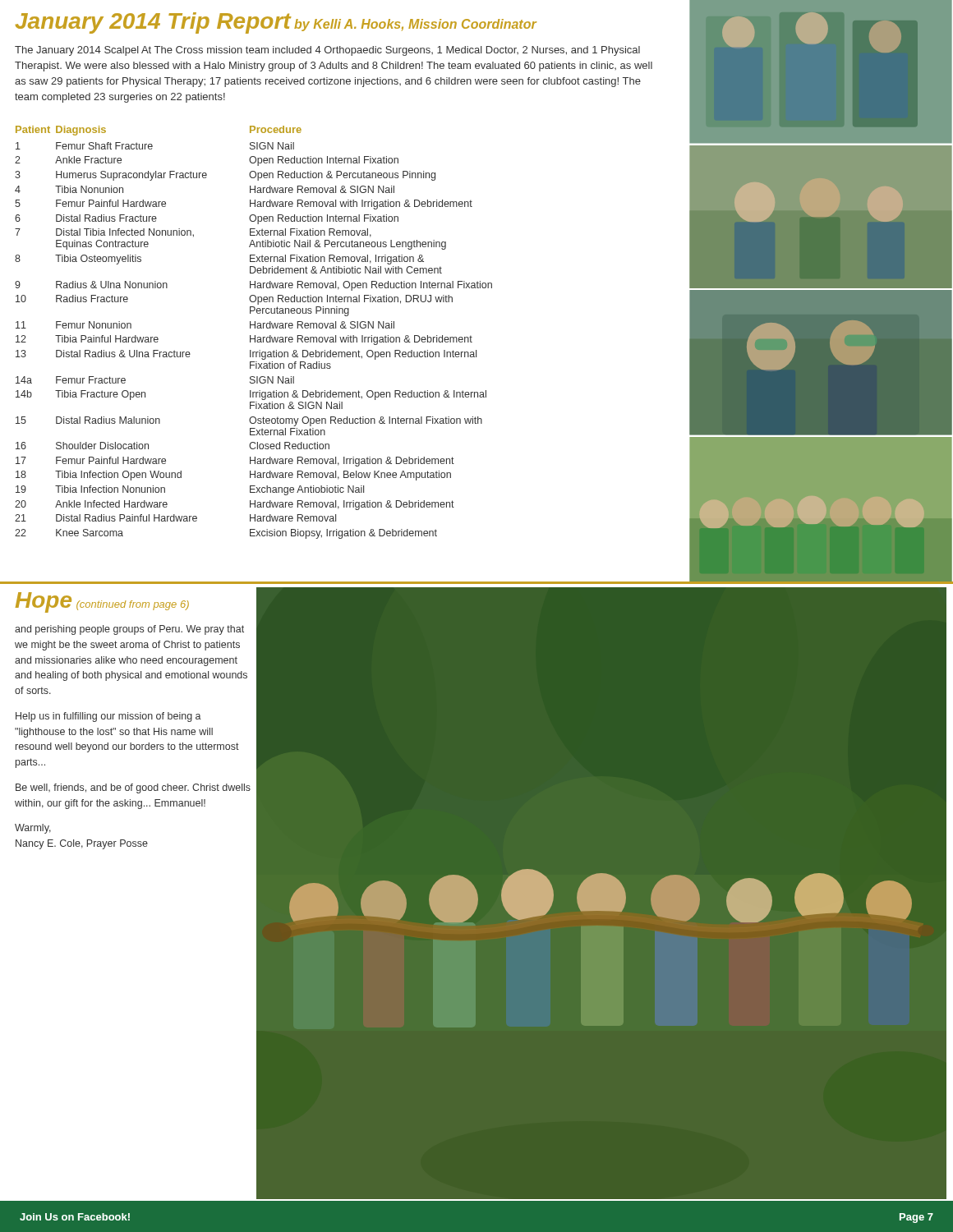953x1232 pixels.
Task: Select the text block that reads "Warmly,Nancy E. Cole, Prayer"
Action: point(81,836)
